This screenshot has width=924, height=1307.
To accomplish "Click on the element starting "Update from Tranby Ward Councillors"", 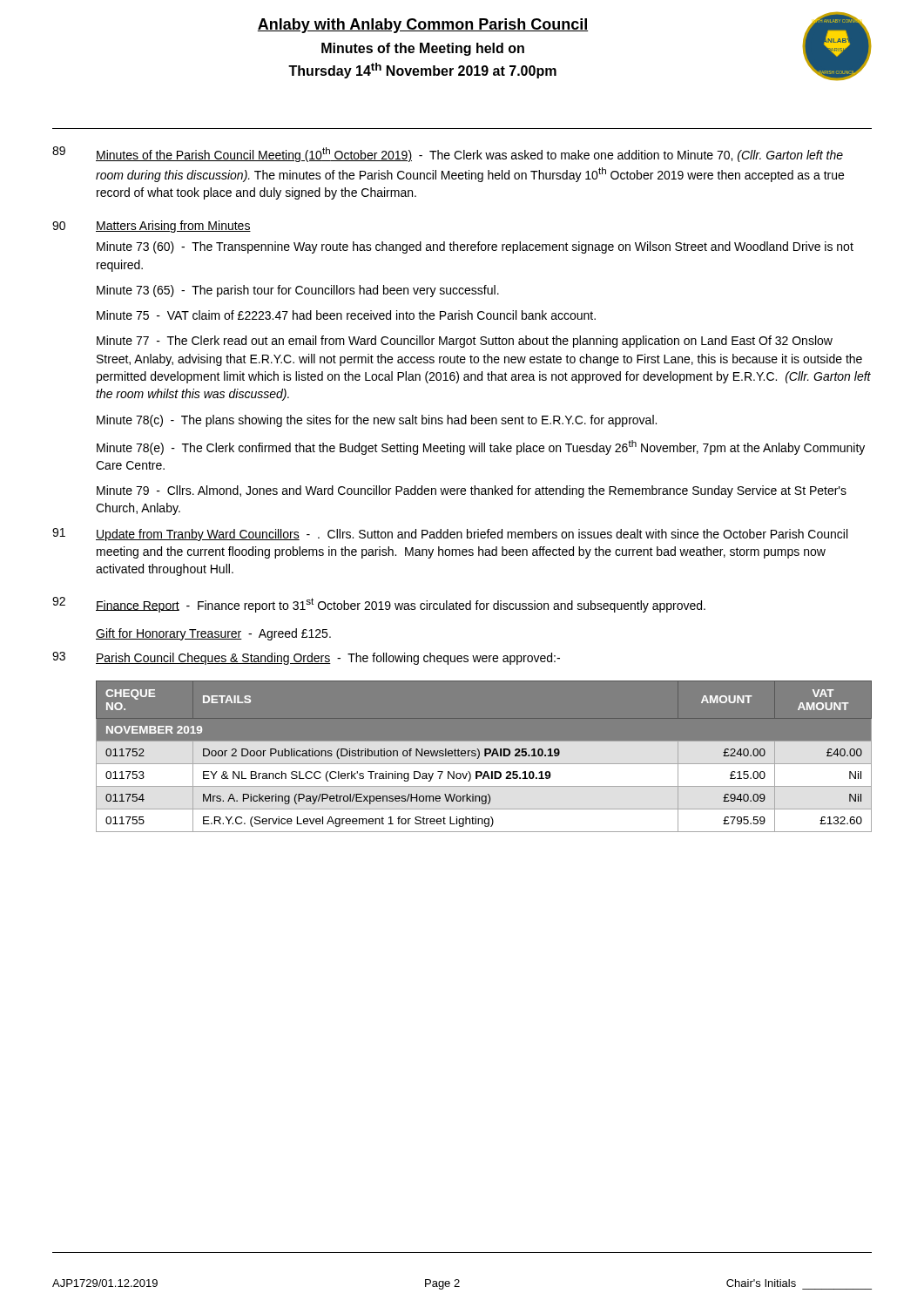I will (484, 552).
